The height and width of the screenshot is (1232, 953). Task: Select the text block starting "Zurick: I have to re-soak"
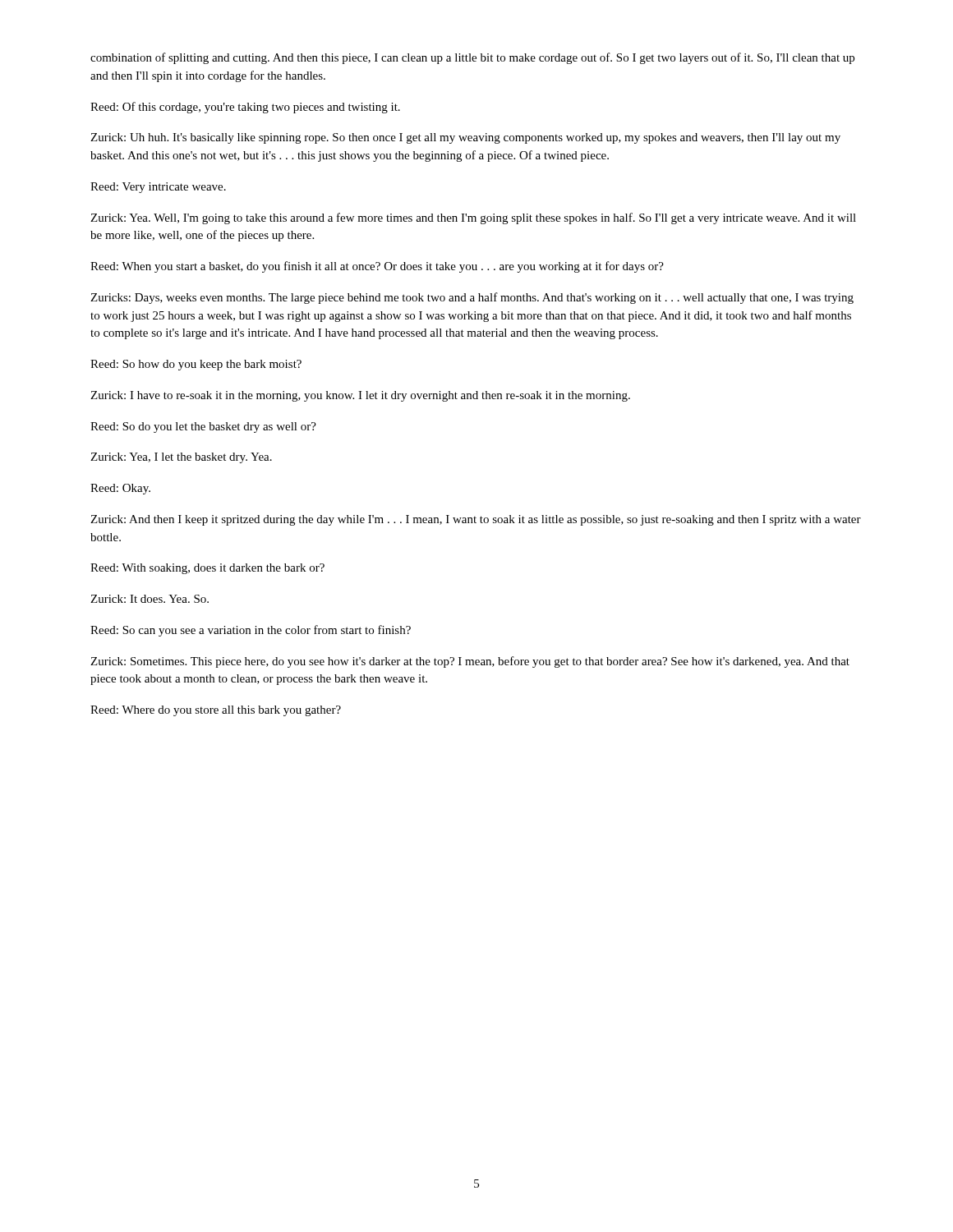click(361, 395)
